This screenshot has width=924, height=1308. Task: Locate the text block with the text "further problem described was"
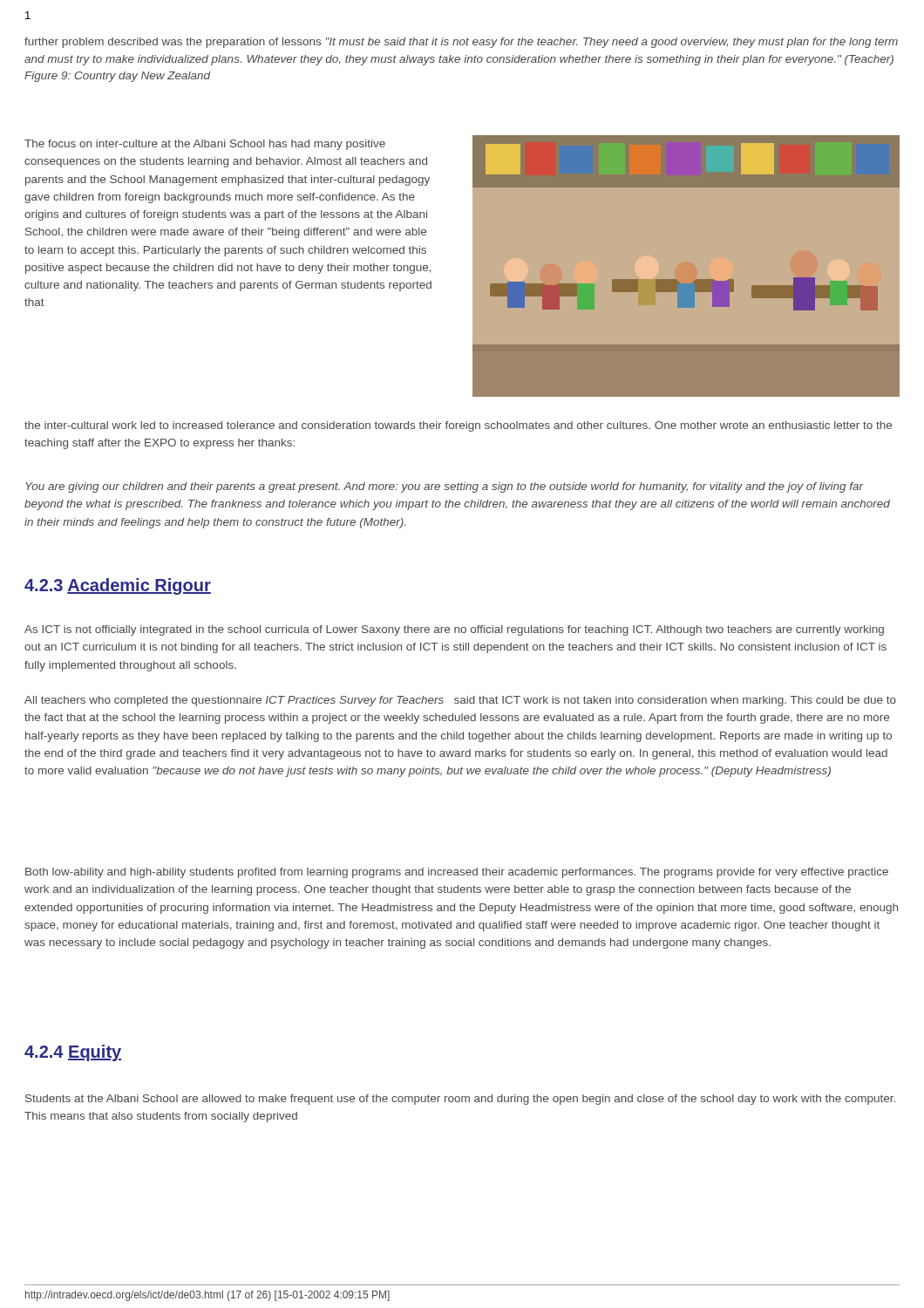click(461, 59)
